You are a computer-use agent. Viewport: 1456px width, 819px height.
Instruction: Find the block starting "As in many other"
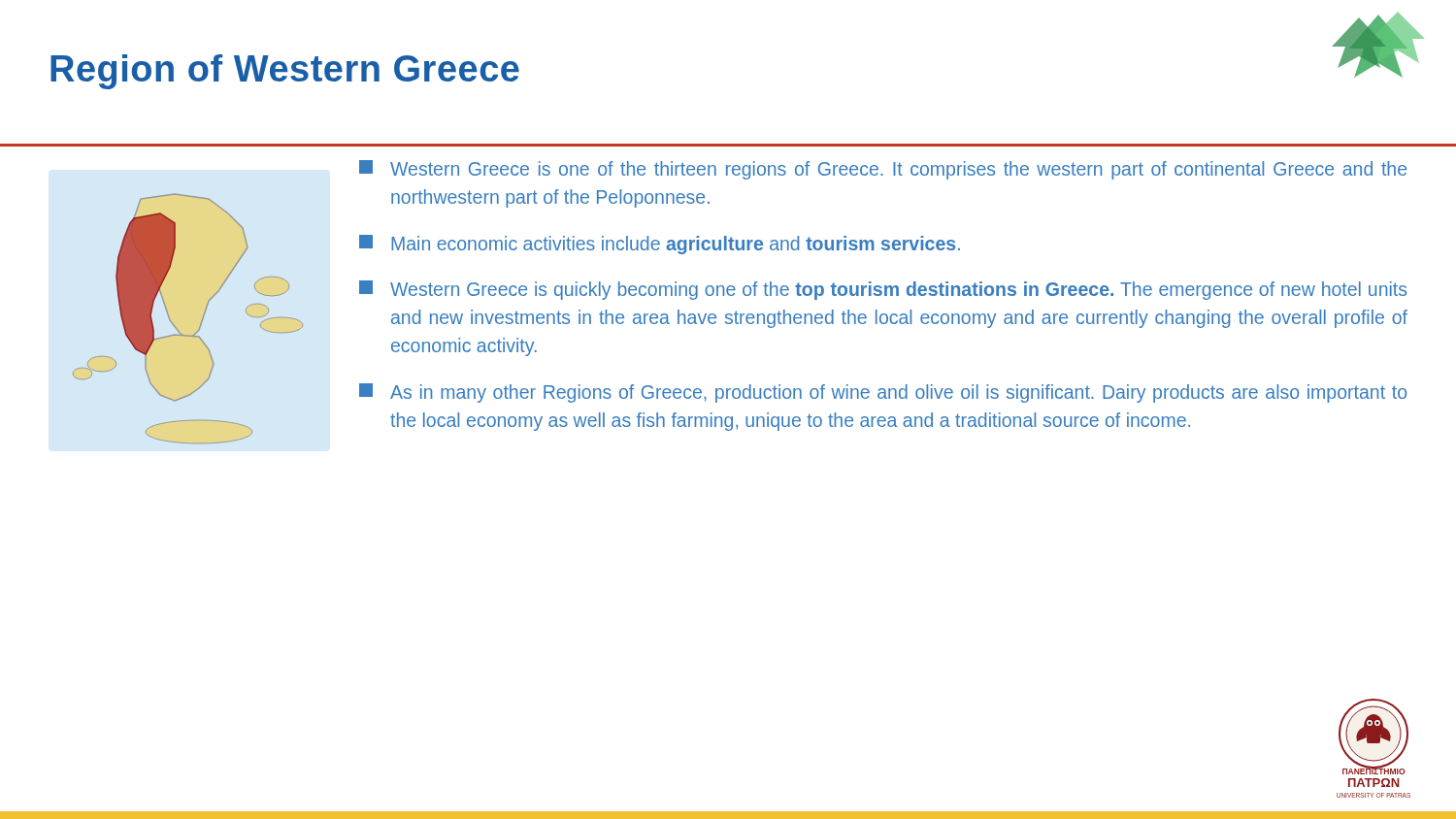click(x=883, y=406)
